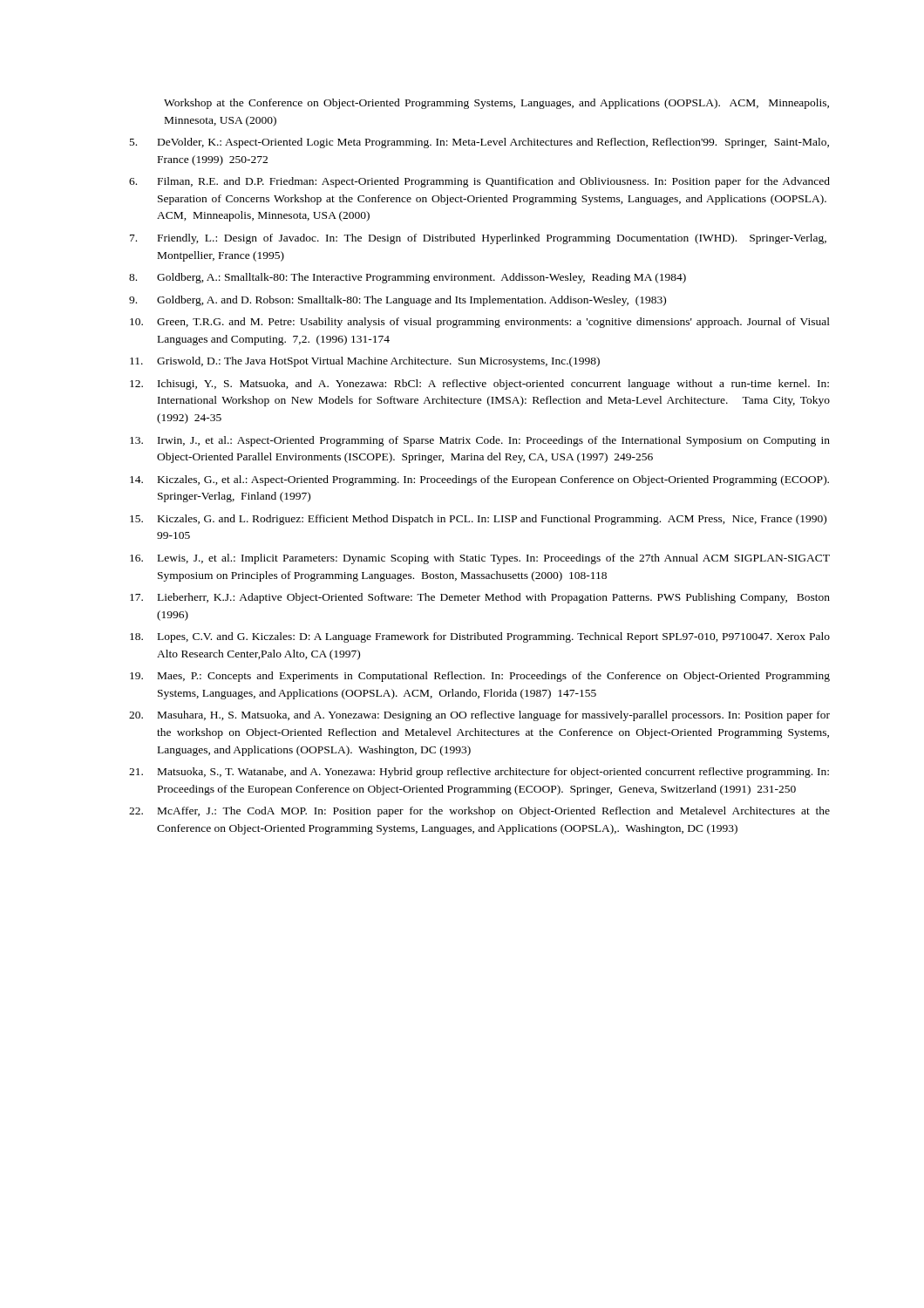Find the list item containing "5. DeVolder, K.: Aspect-Oriented"
The height and width of the screenshot is (1308, 924).
pyautogui.click(x=479, y=151)
